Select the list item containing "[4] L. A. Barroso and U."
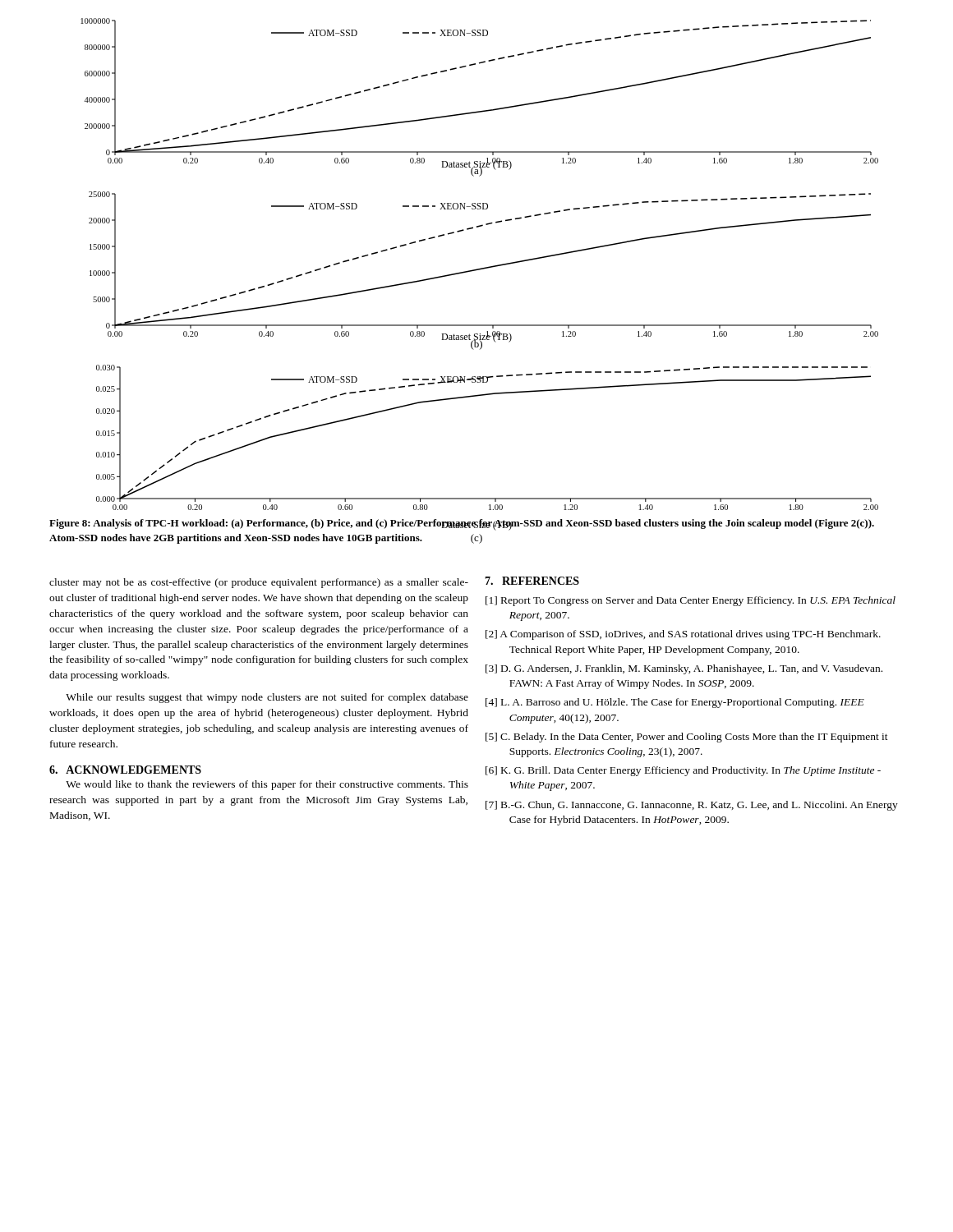Image resolution: width=953 pixels, height=1232 pixels. (x=674, y=710)
